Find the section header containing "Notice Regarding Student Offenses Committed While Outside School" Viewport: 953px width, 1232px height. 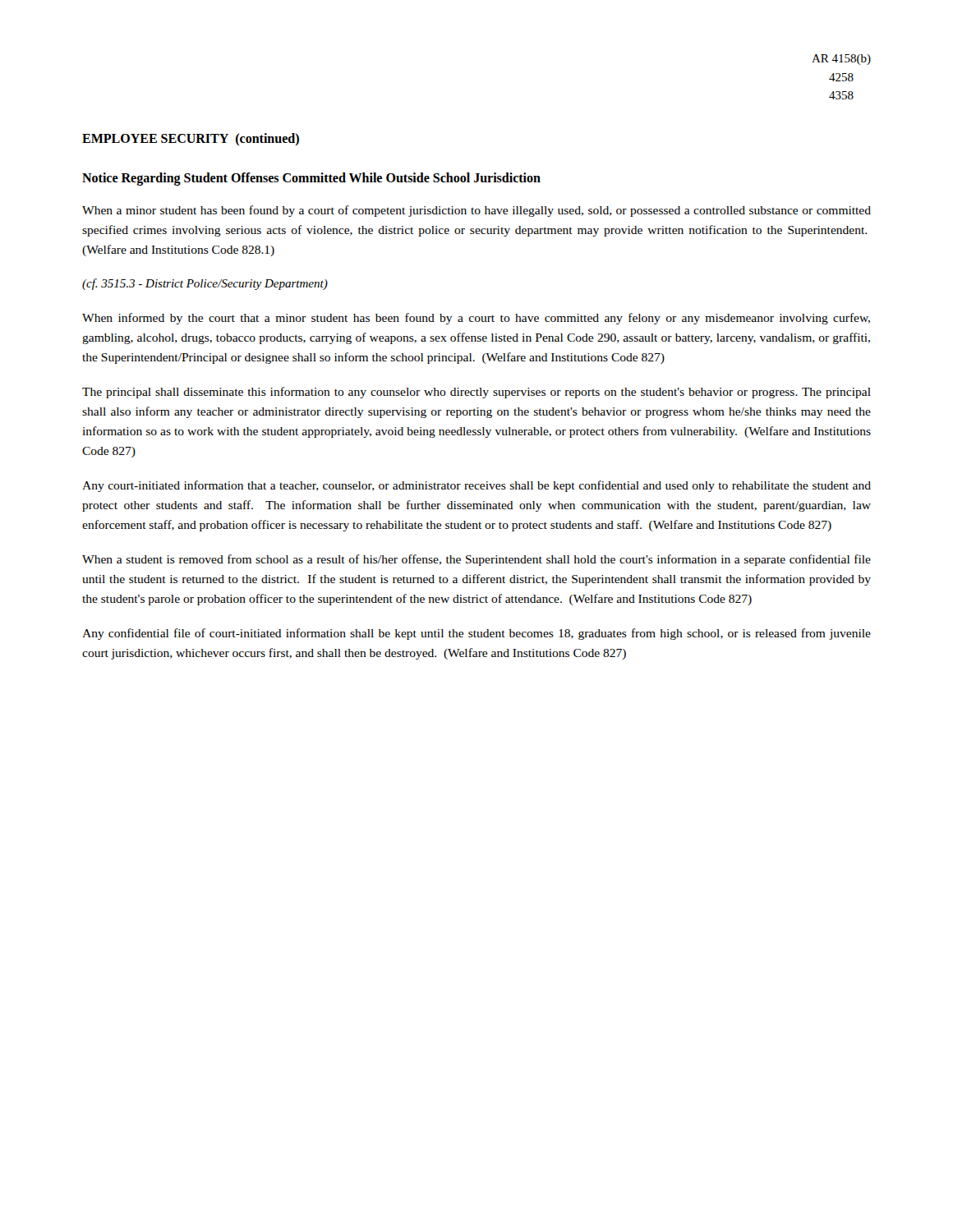[311, 178]
